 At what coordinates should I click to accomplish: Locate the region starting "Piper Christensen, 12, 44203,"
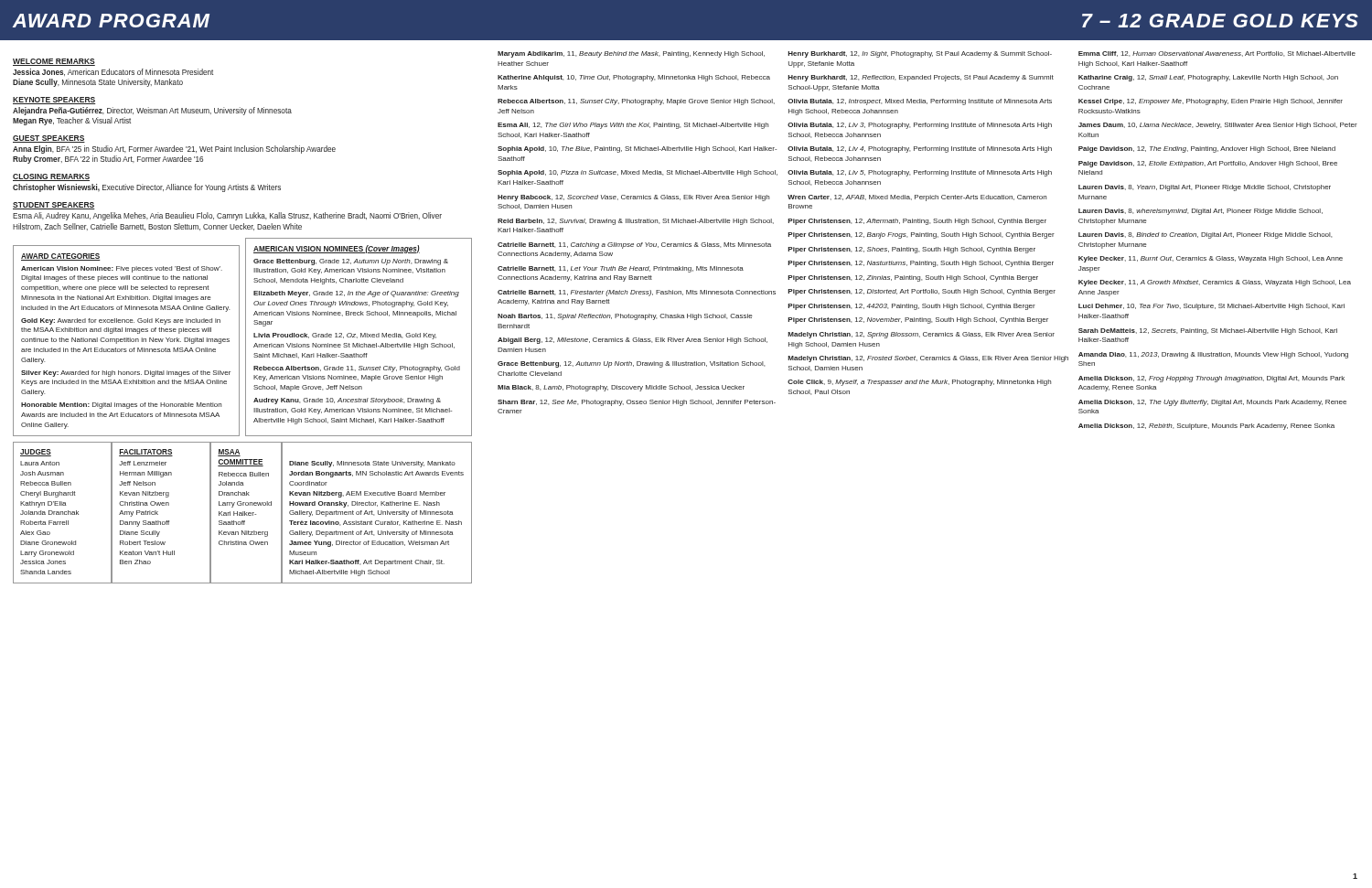coord(911,306)
